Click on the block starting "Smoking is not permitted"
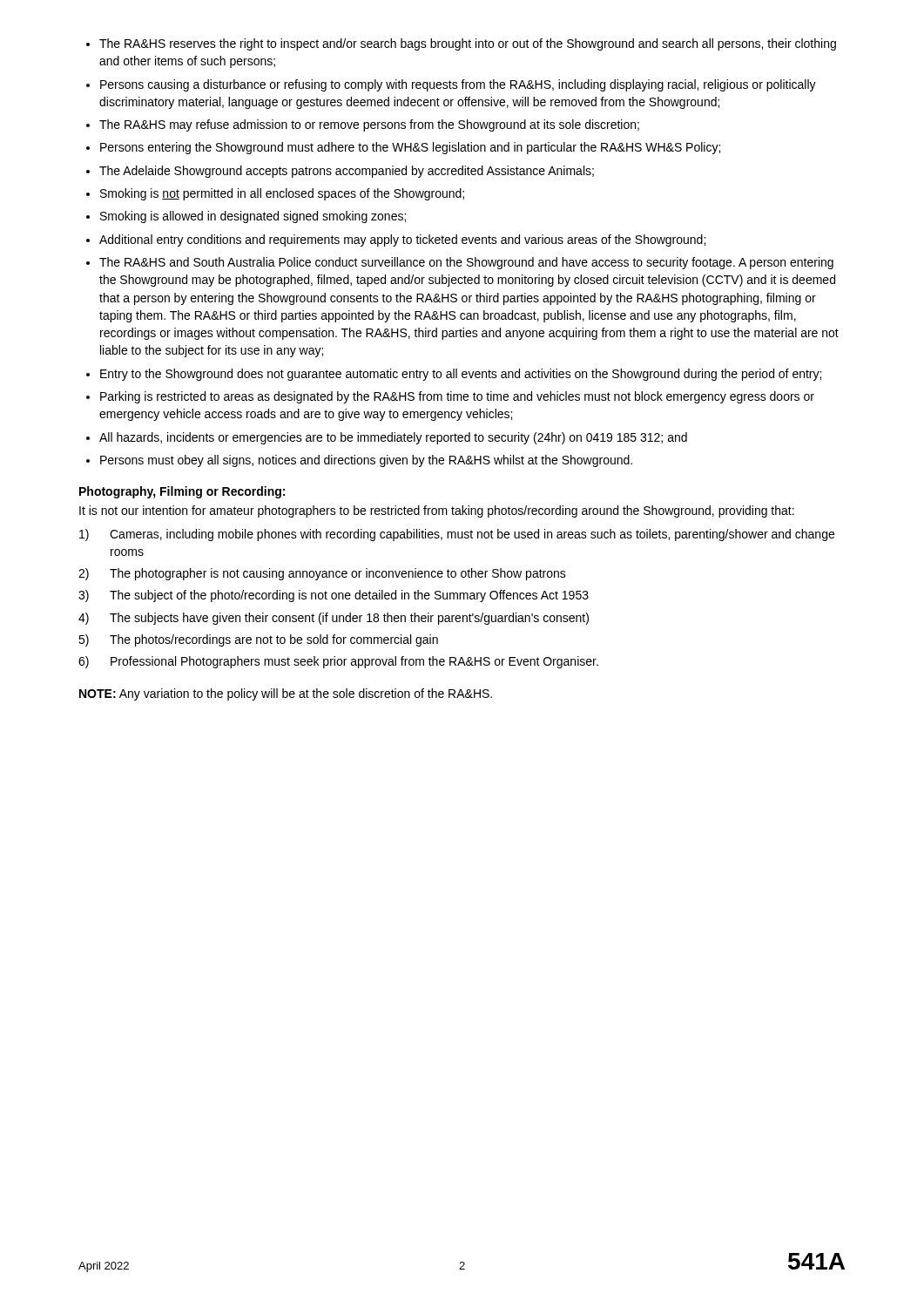Image resolution: width=924 pixels, height=1307 pixels. point(282,194)
